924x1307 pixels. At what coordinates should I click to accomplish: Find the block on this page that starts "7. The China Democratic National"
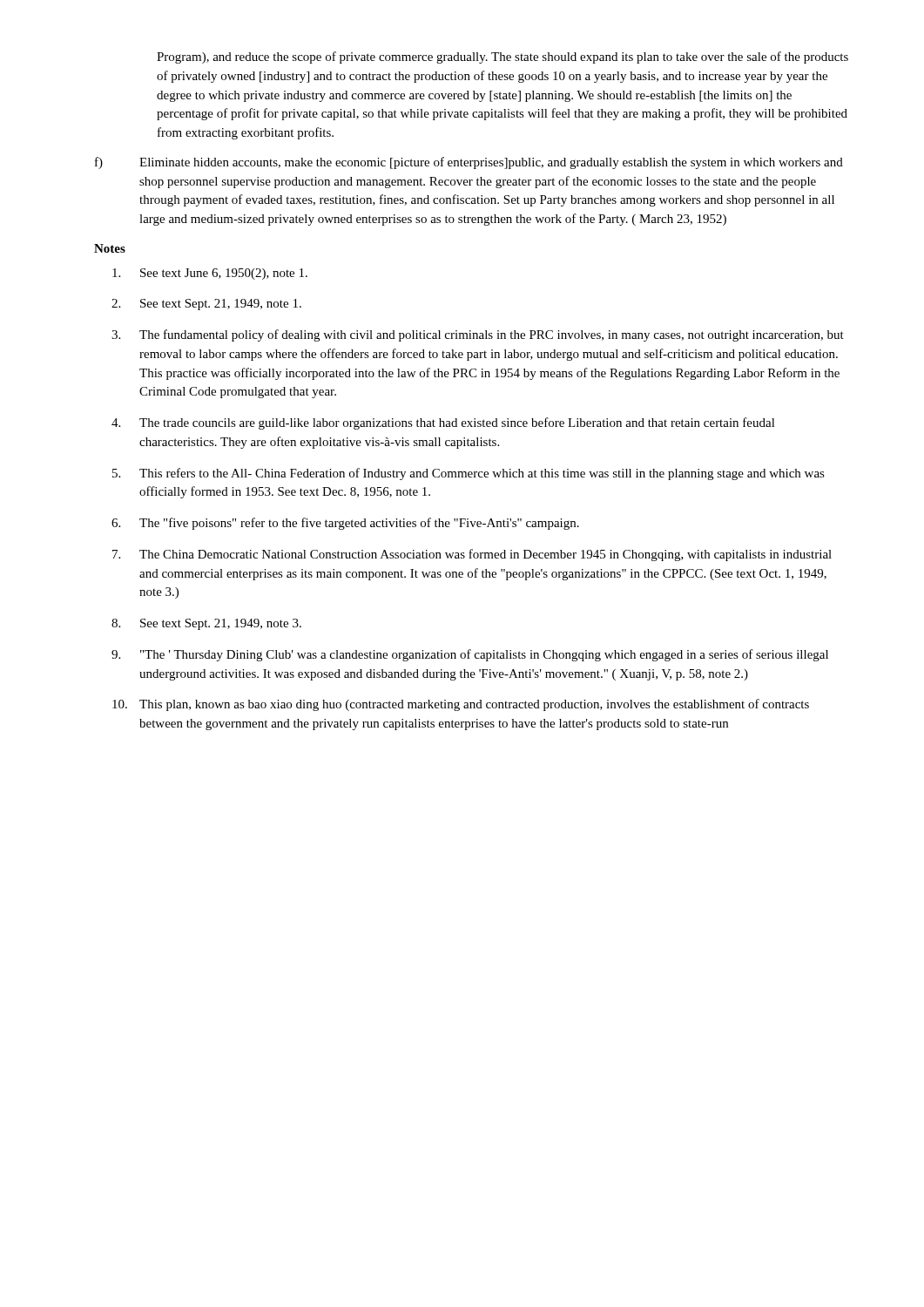(481, 574)
